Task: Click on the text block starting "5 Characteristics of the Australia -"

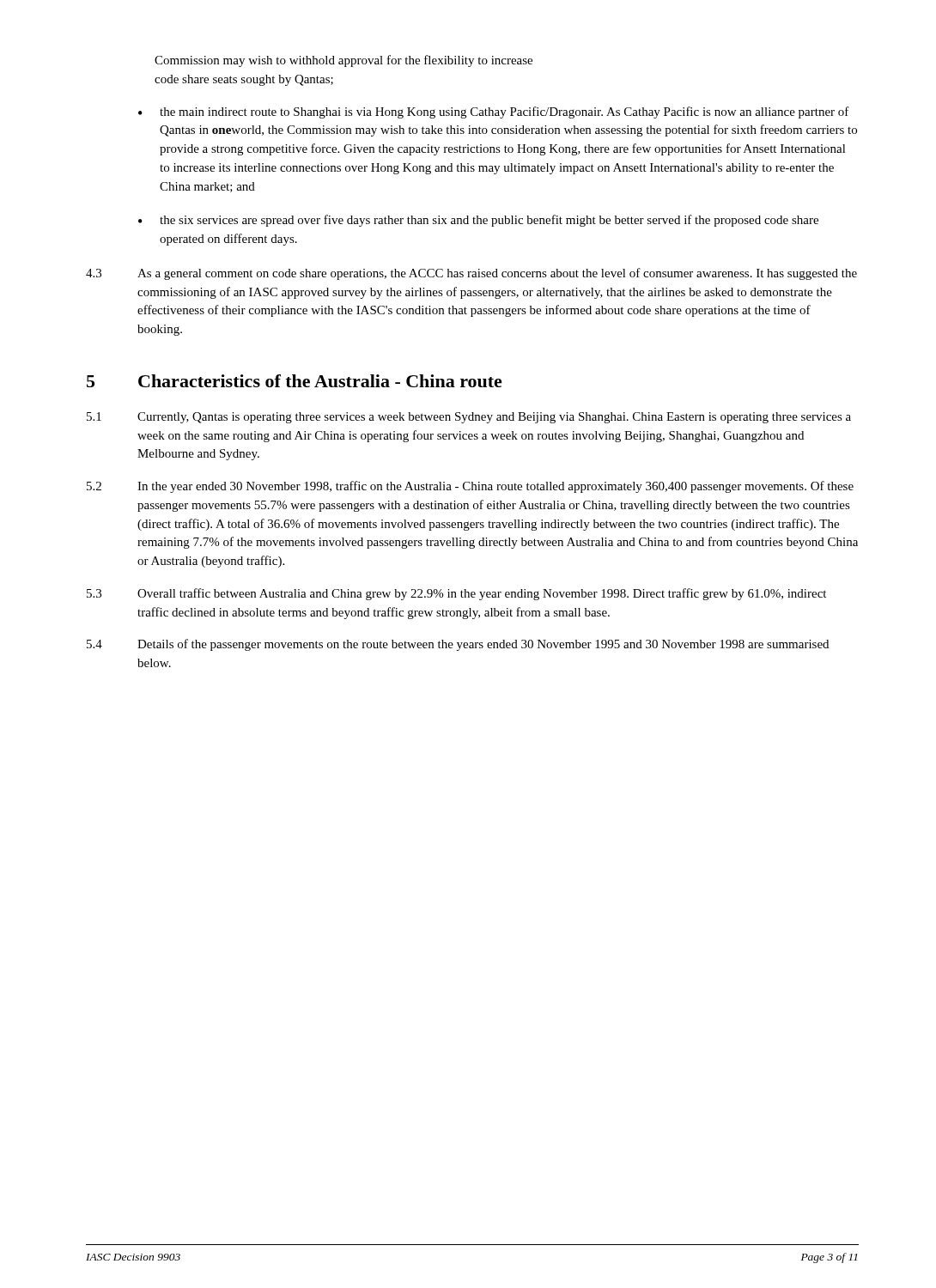Action: click(294, 381)
